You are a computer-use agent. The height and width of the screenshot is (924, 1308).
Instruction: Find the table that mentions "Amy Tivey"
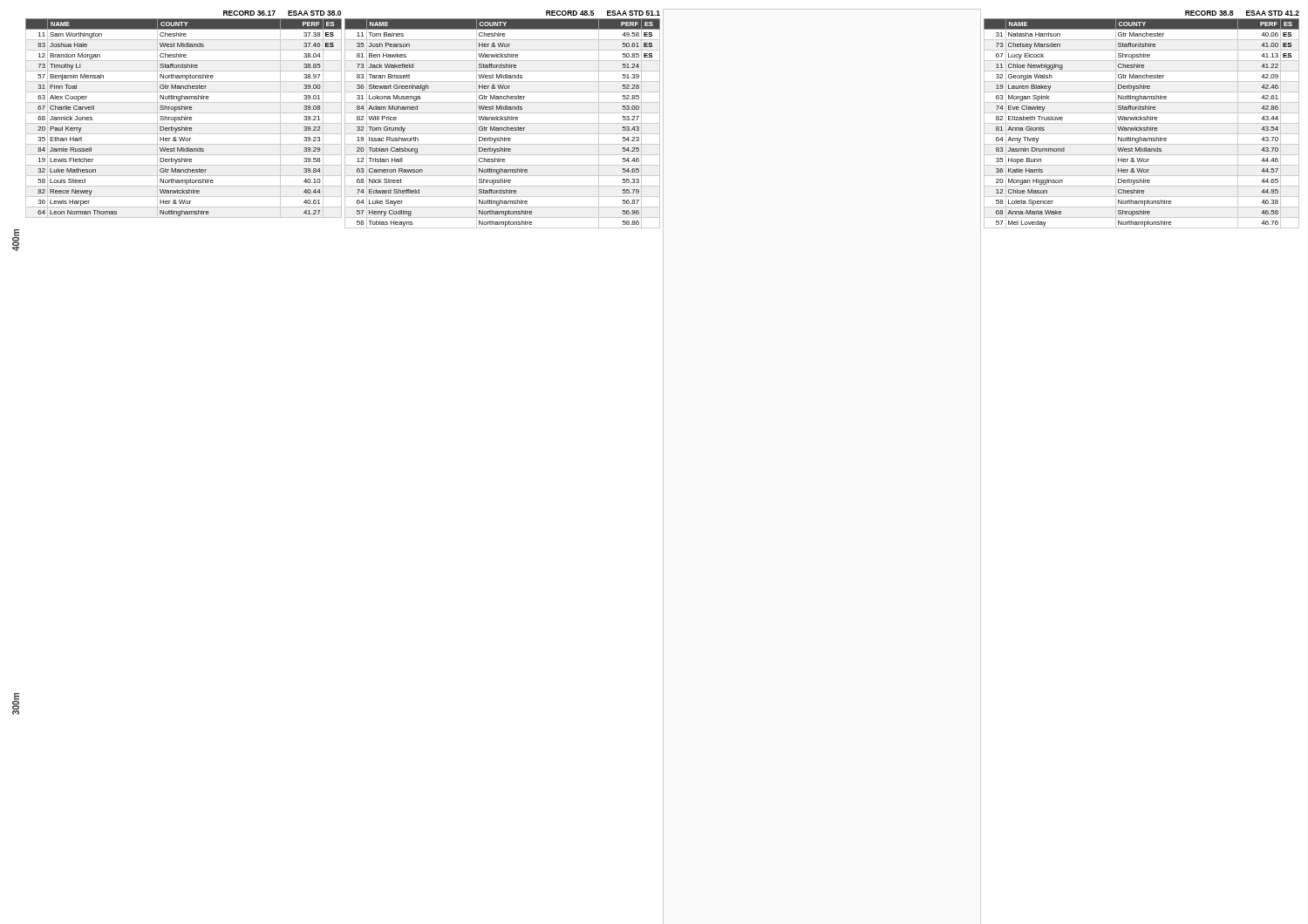[1141, 466]
